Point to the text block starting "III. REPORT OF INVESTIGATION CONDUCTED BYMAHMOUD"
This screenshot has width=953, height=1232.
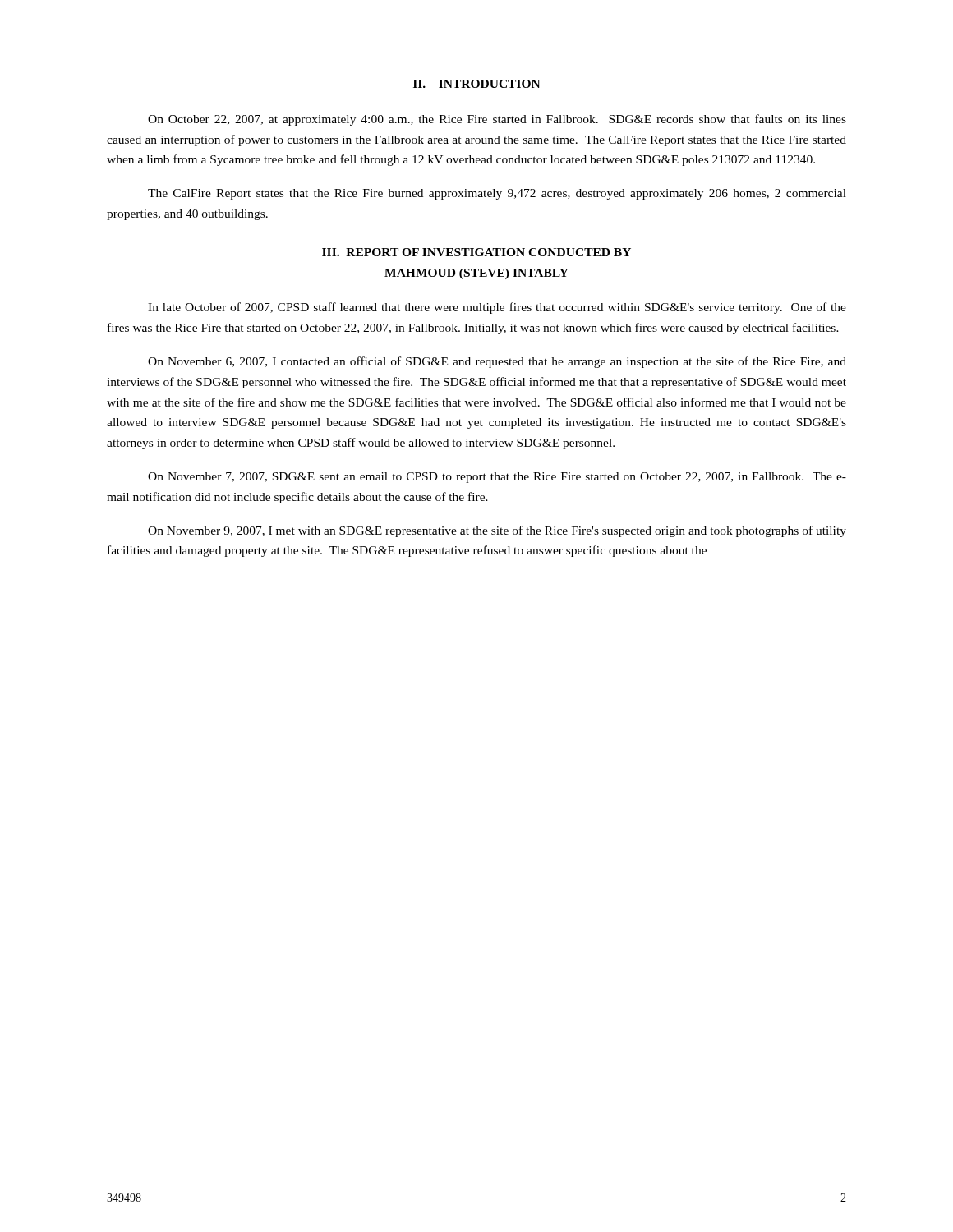pyautogui.click(x=476, y=262)
